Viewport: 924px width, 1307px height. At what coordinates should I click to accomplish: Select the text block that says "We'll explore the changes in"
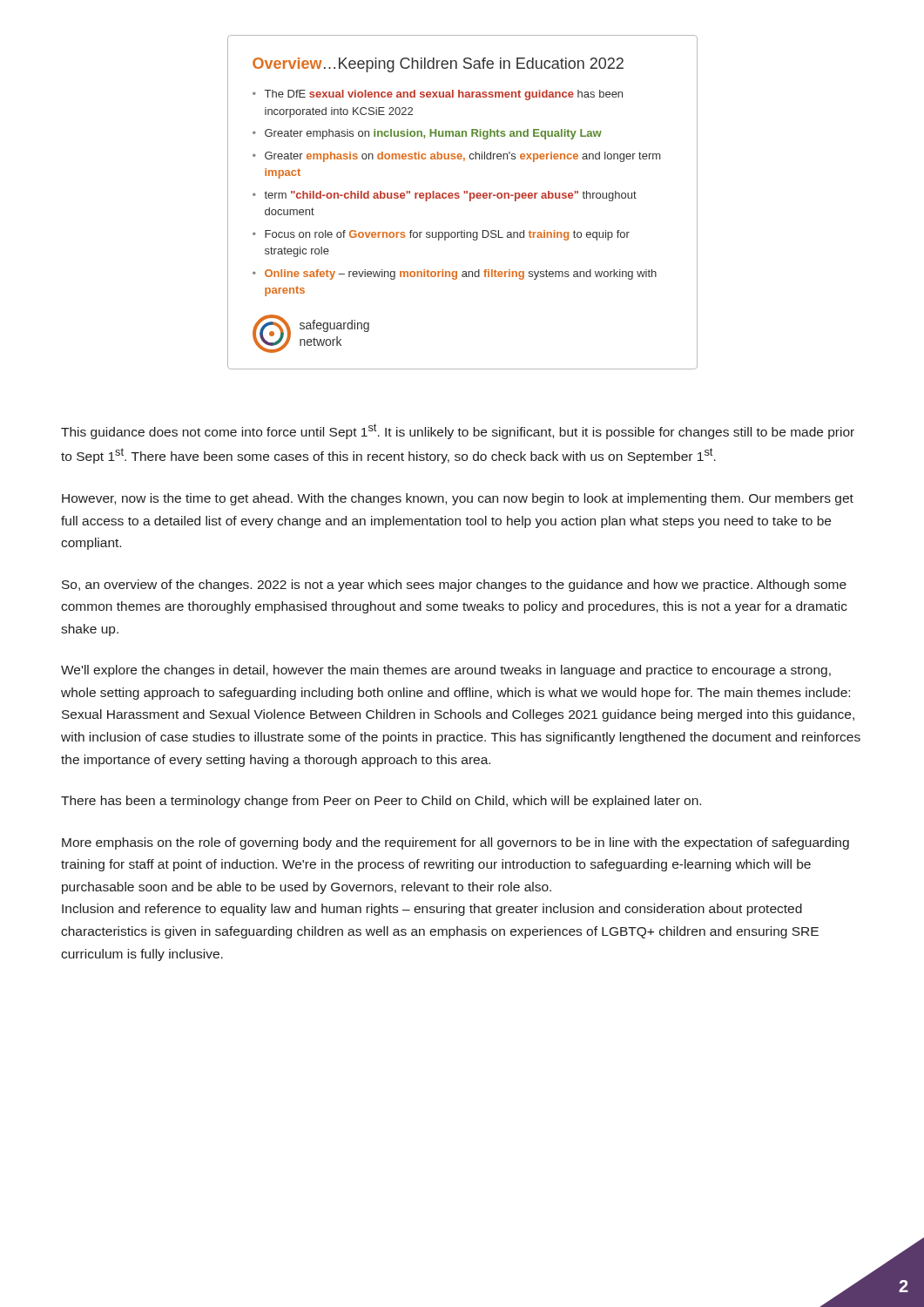(x=461, y=714)
